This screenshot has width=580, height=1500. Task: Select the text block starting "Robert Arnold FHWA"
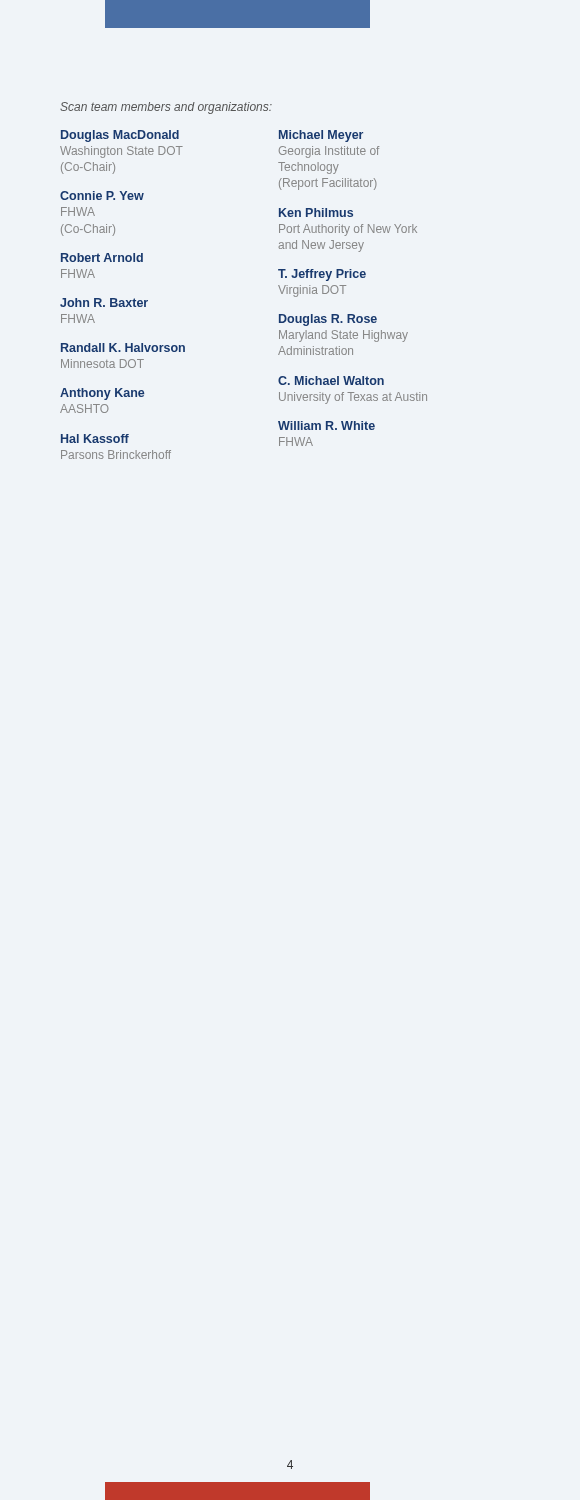[x=102, y=258]
